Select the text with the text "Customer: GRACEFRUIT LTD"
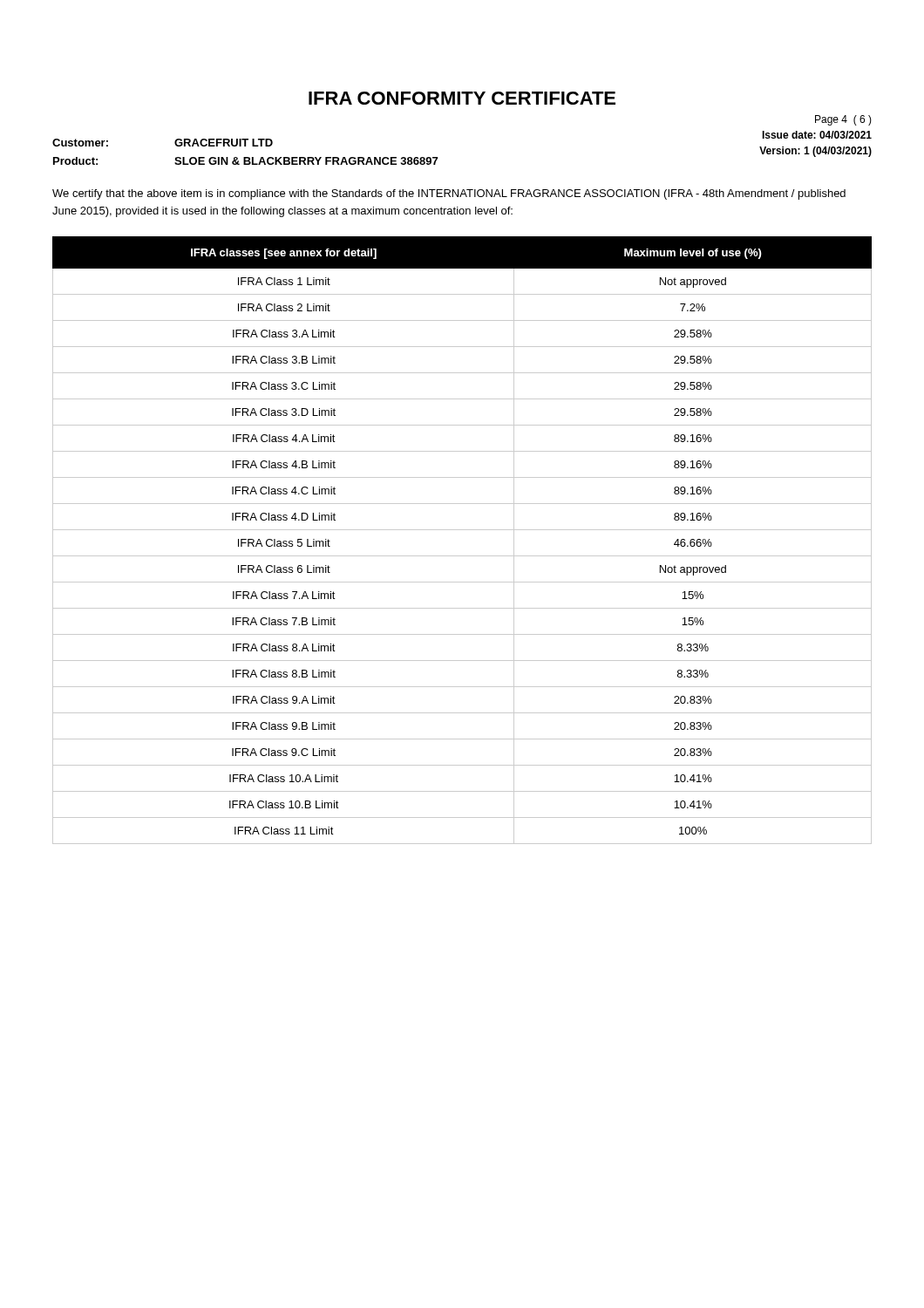Image resolution: width=924 pixels, height=1308 pixels. coord(163,143)
